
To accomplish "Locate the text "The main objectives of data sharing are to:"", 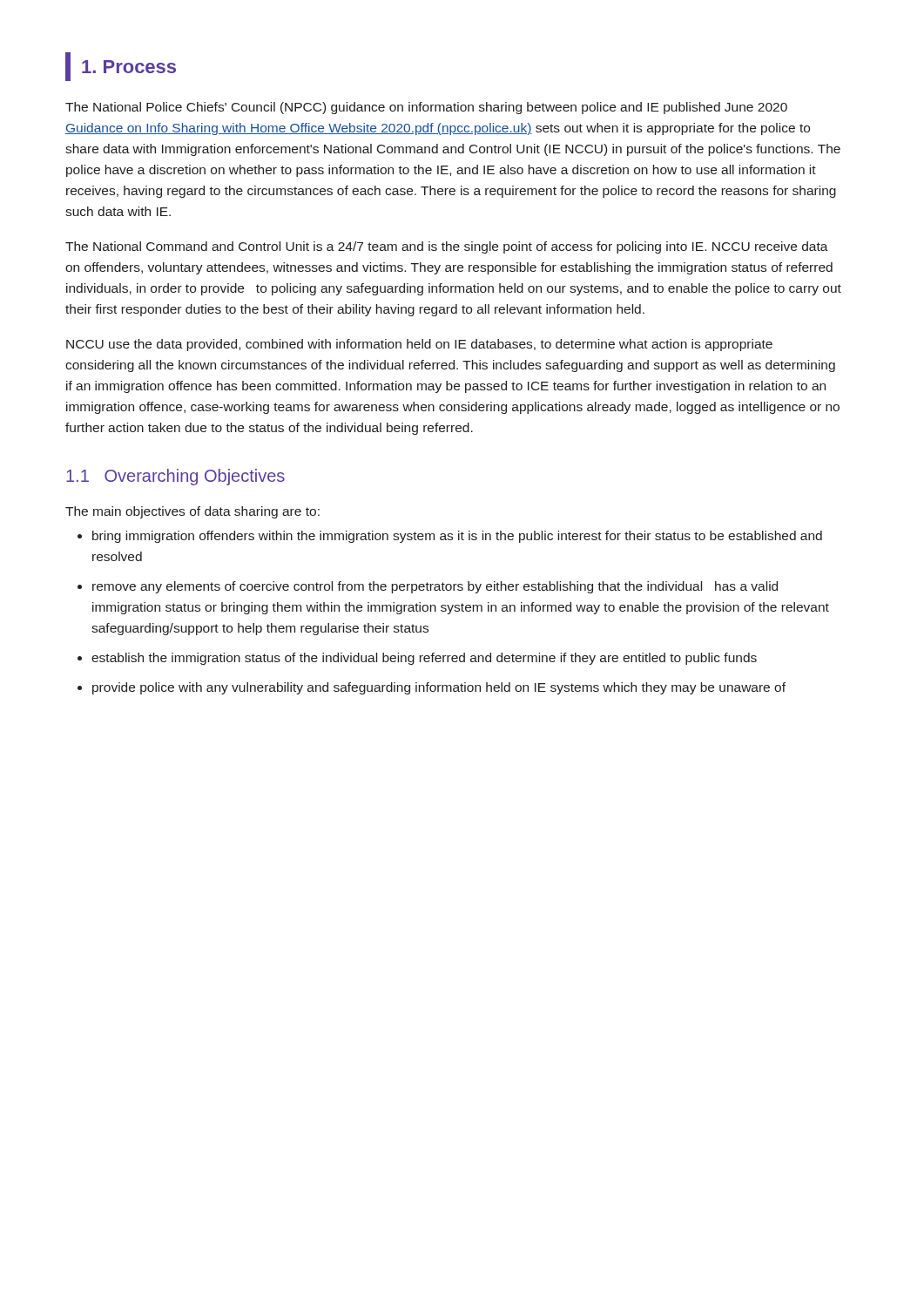I will tap(193, 511).
